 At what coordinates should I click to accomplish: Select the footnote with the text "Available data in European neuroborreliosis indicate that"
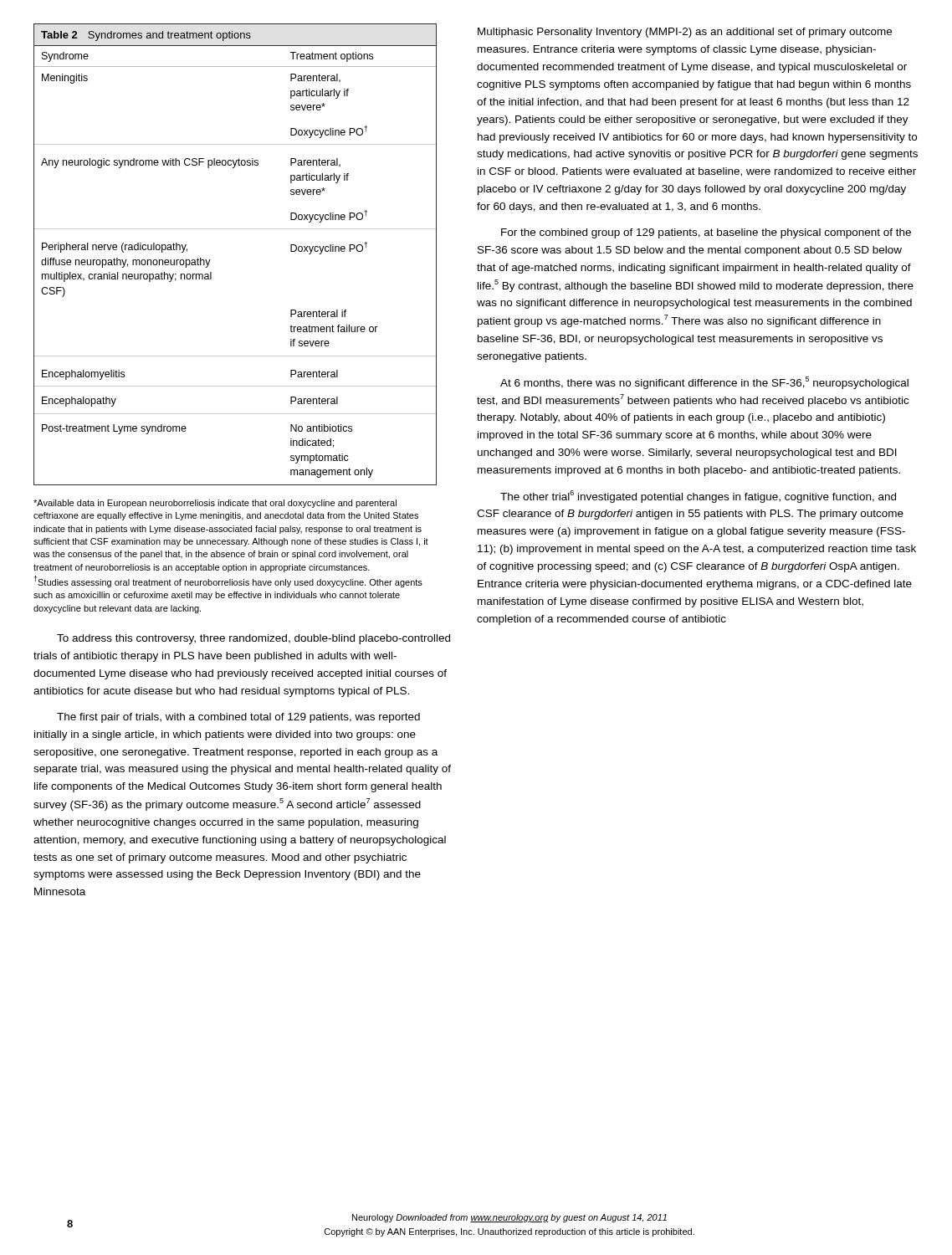pyautogui.click(x=231, y=555)
